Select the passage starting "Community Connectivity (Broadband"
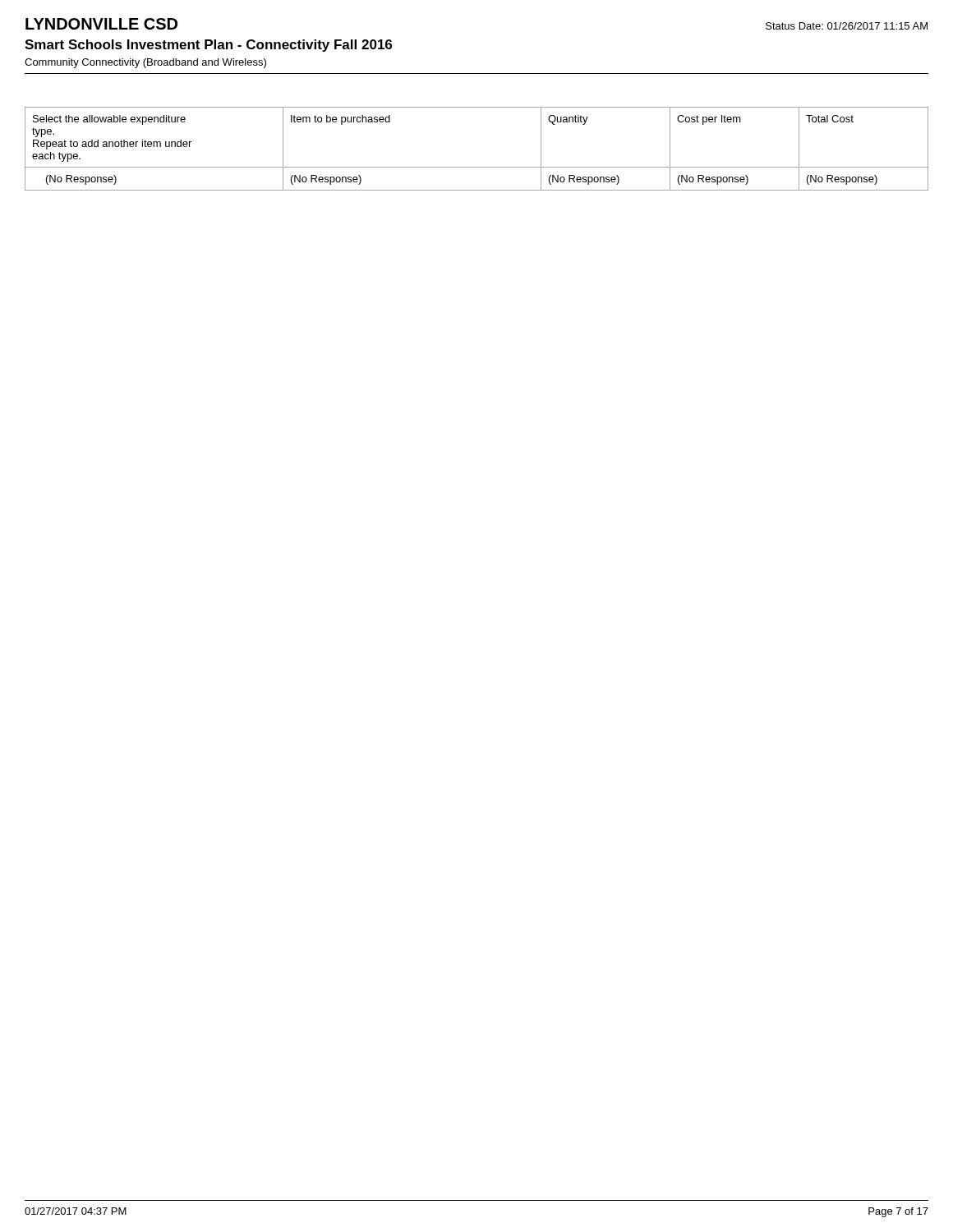Image resolution: width=953 pixels, height=1232 pixels. 146,62
